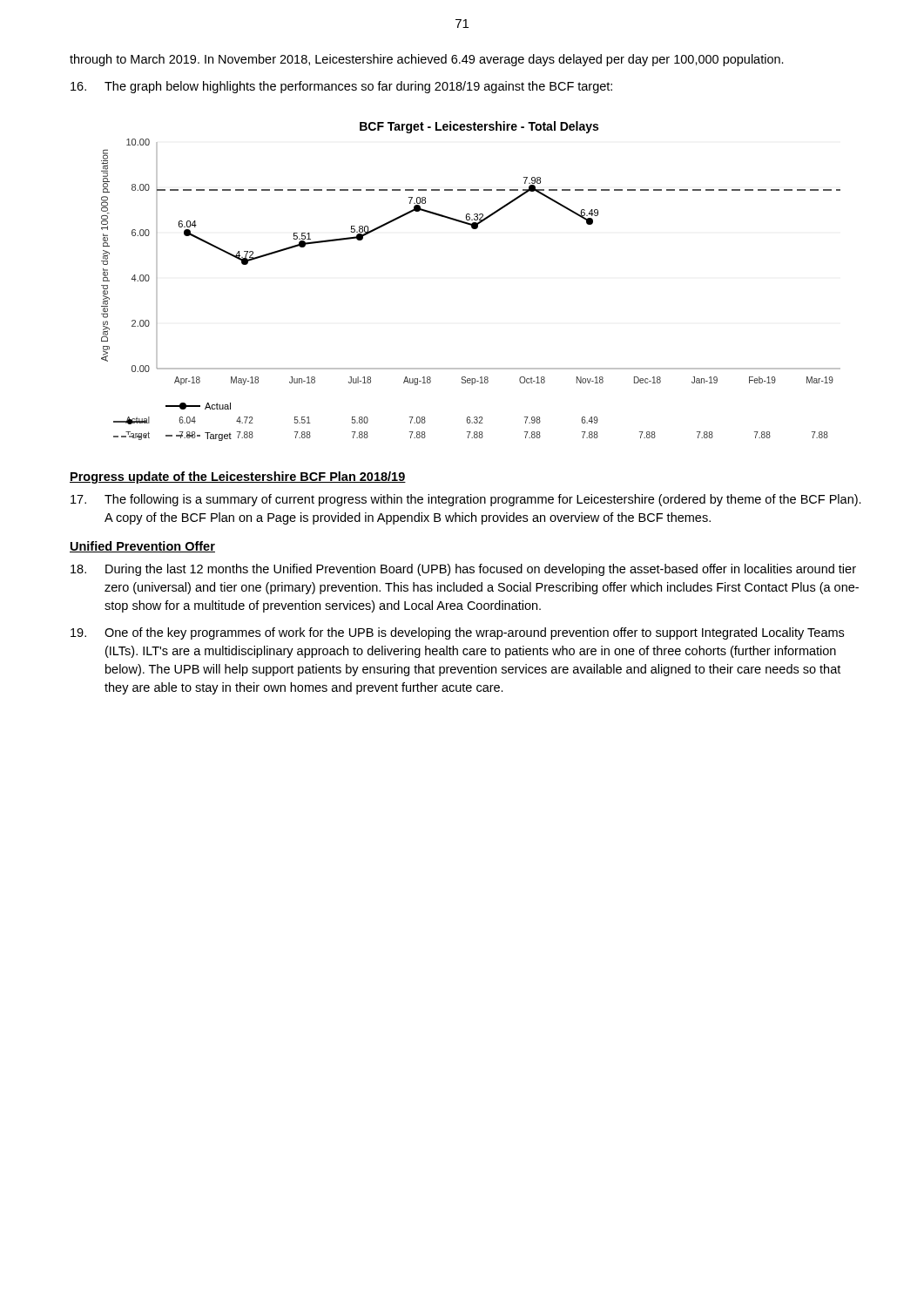Locate the element starting "17. The following"

click(466, 509)
